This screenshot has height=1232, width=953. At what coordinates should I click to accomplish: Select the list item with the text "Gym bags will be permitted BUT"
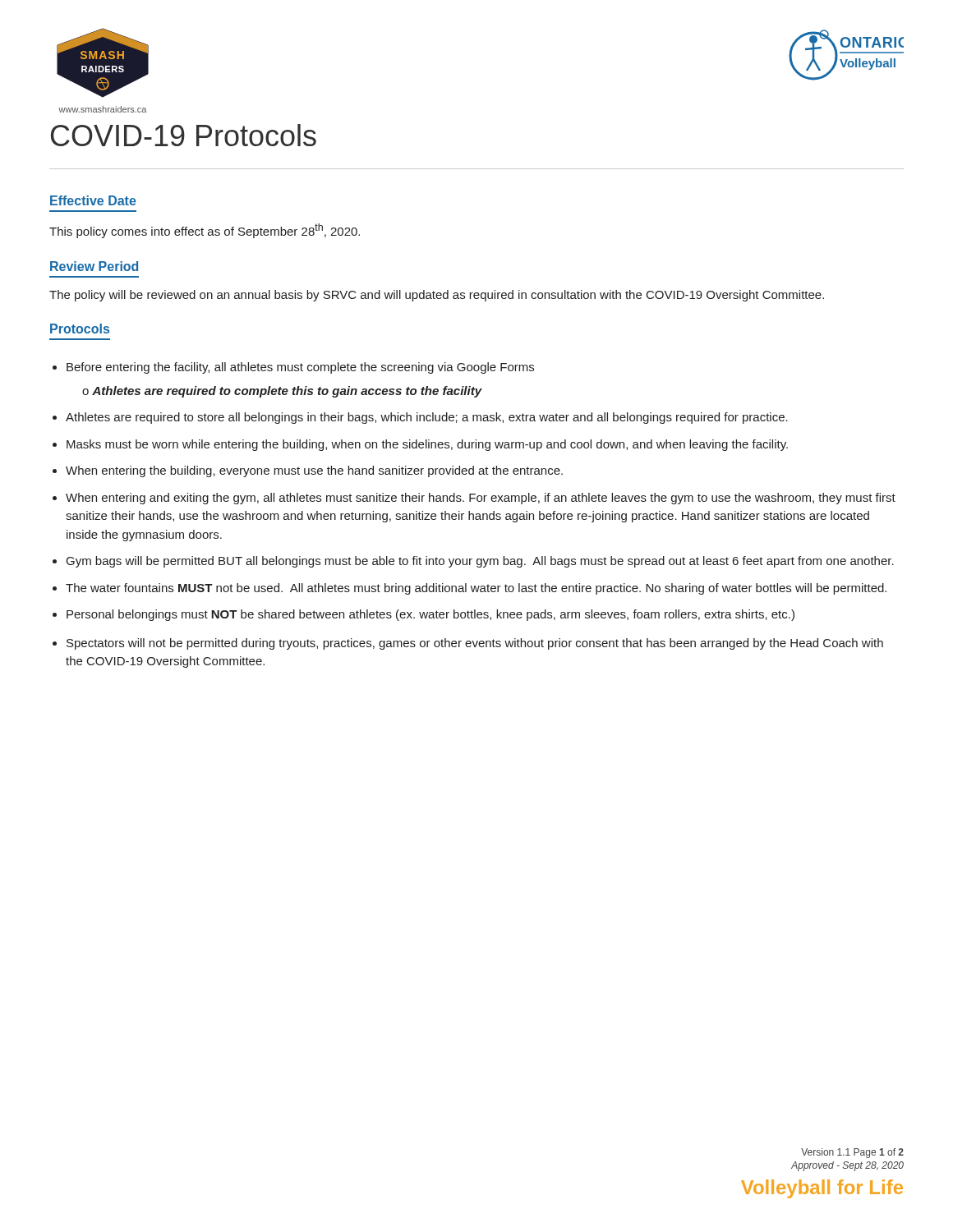pos(480,561)
